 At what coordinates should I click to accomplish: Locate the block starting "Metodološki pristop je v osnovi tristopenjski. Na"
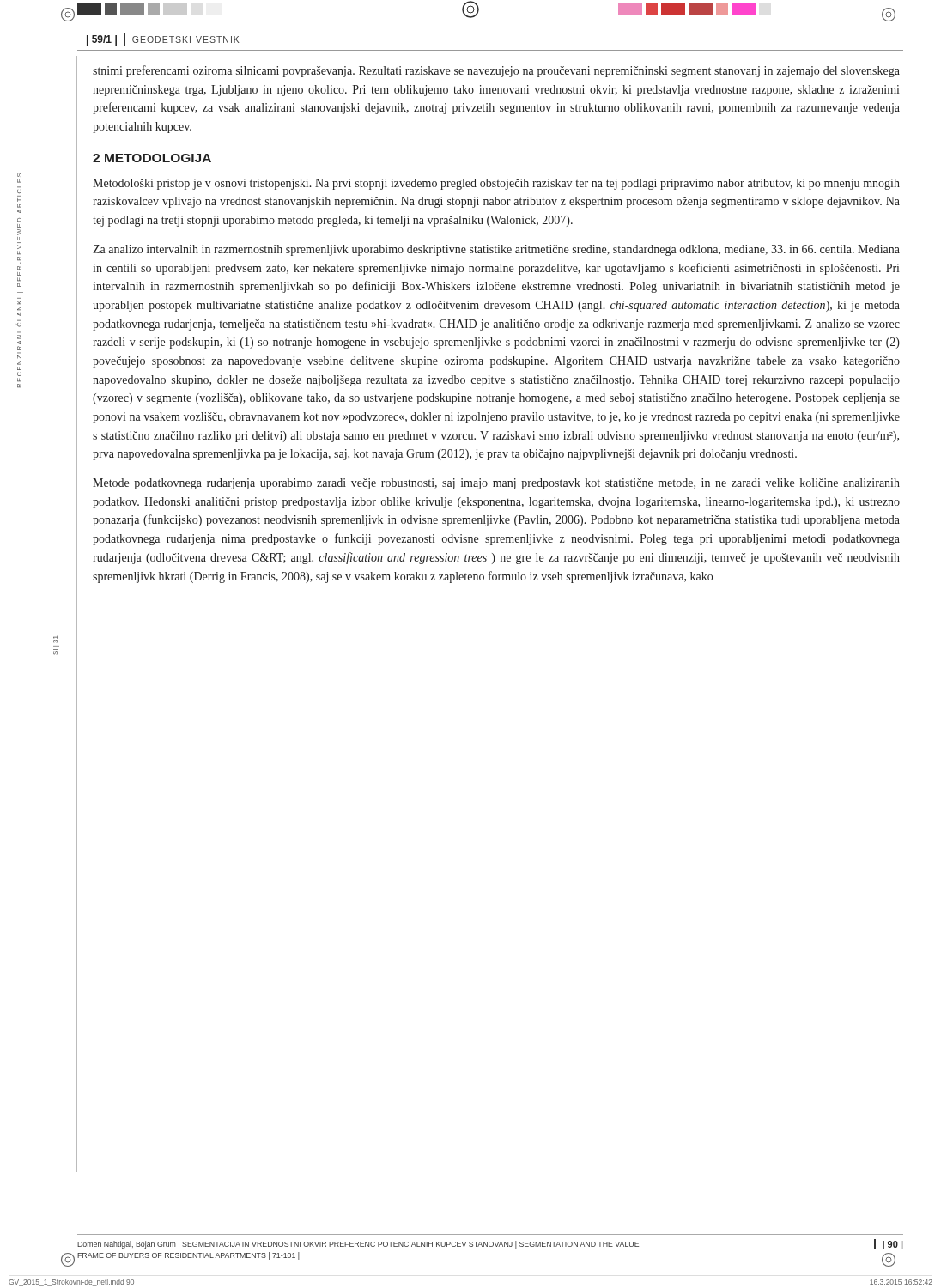[x=496, y=202]
